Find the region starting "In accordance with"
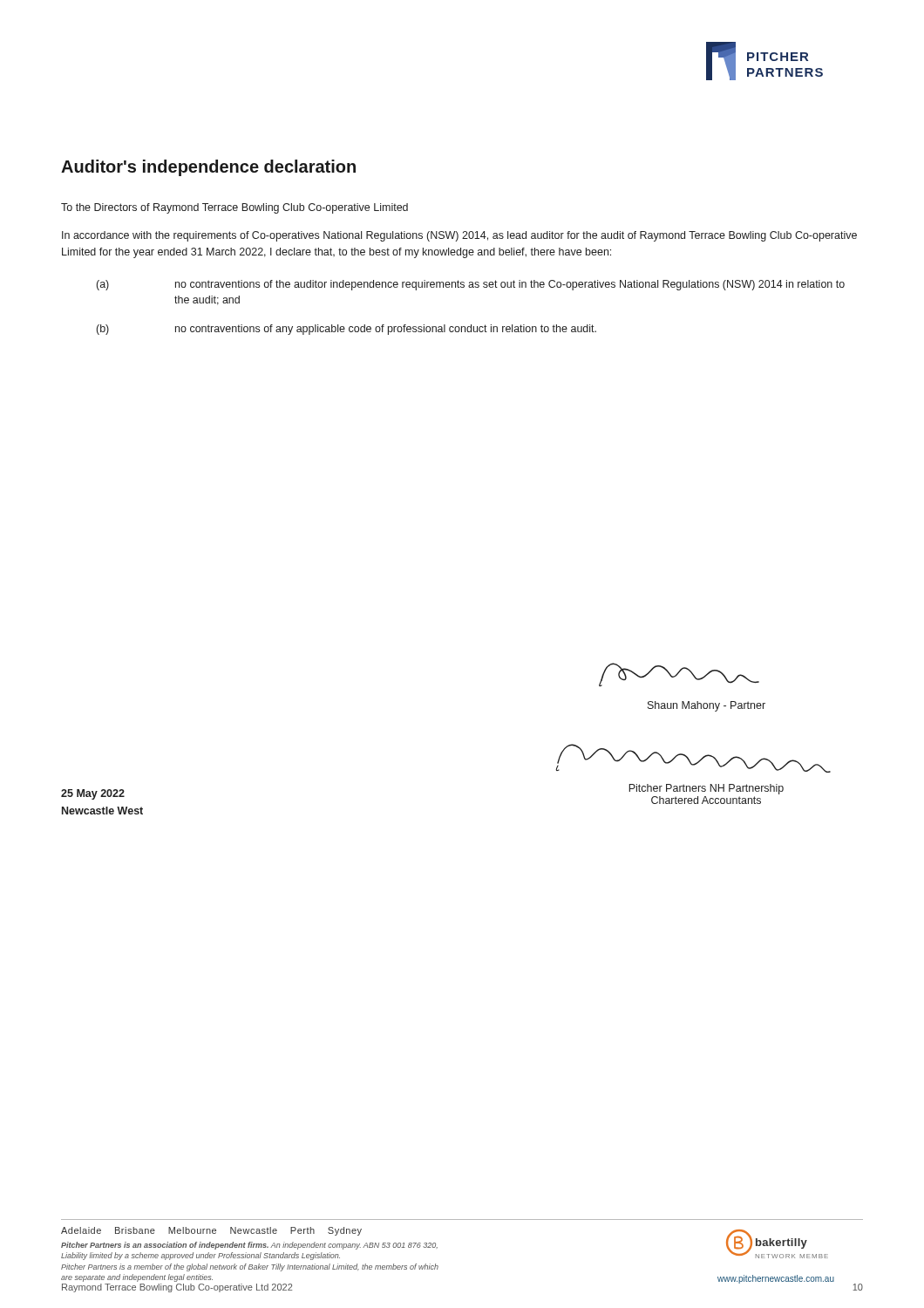The height and width of the screenshot is (1308, 924). [x=459, y=244]
